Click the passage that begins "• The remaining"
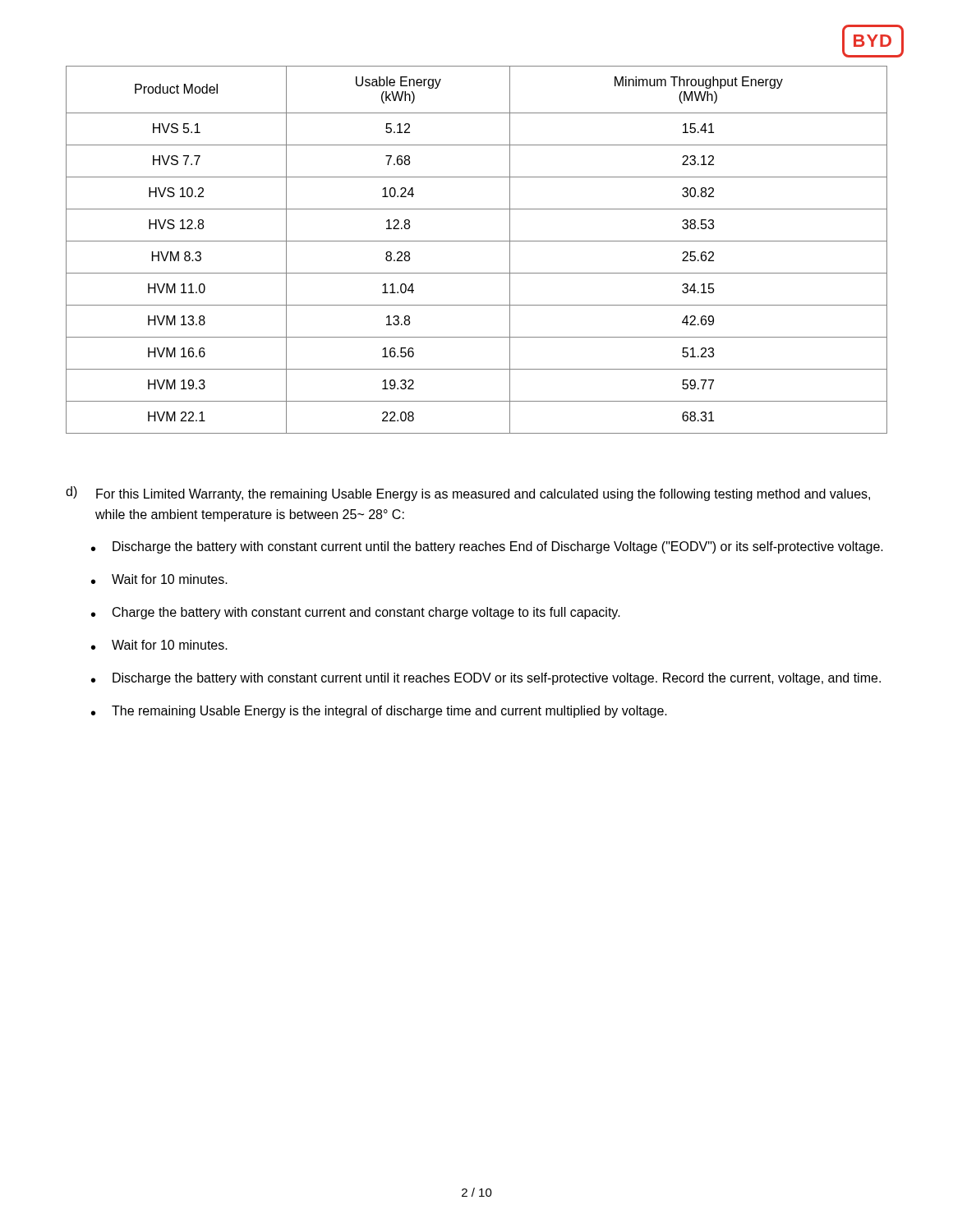953x1232 pixels. [x=379, y=713]
